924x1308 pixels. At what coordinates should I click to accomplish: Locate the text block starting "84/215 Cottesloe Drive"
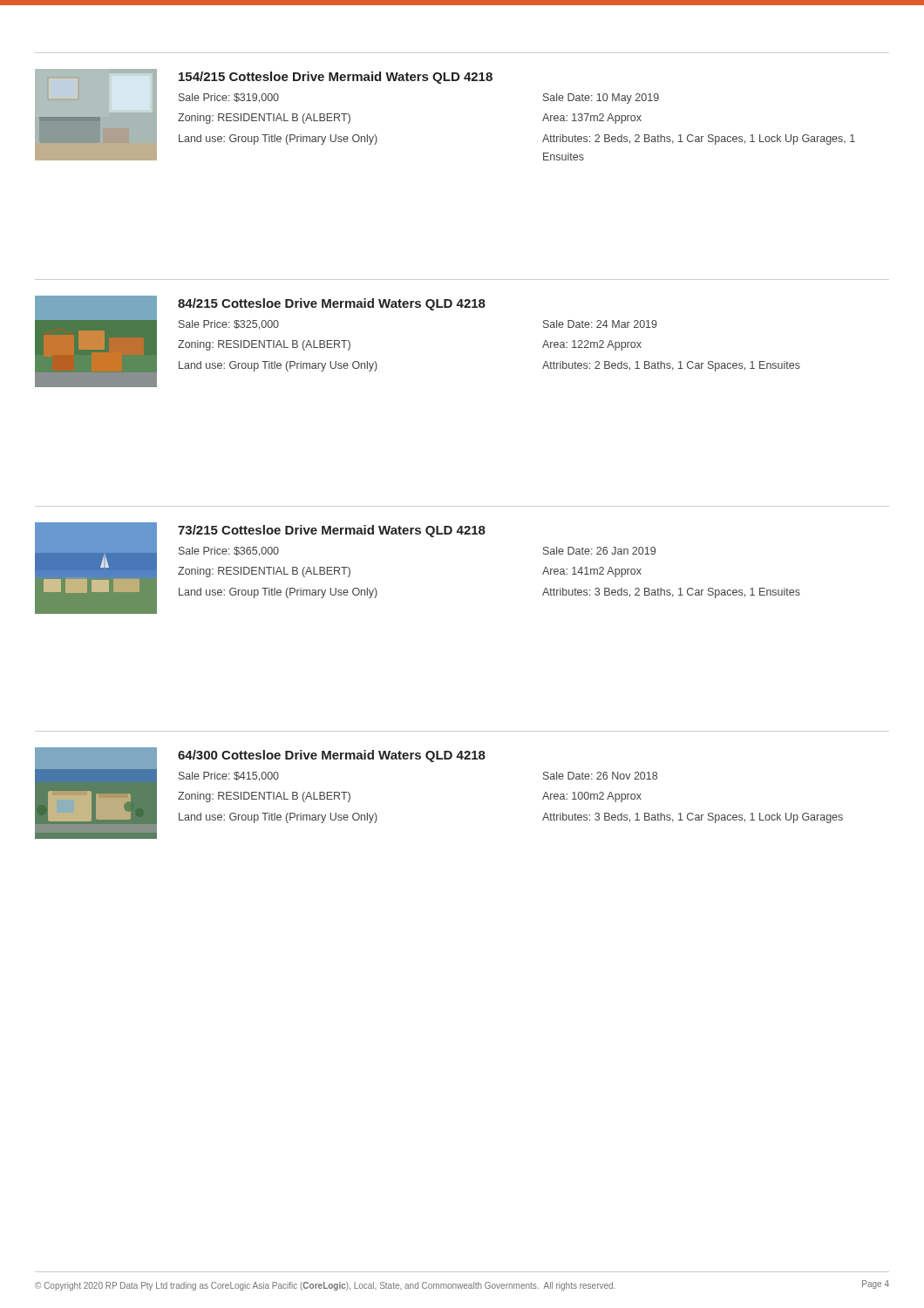click(x=462, y=341)
